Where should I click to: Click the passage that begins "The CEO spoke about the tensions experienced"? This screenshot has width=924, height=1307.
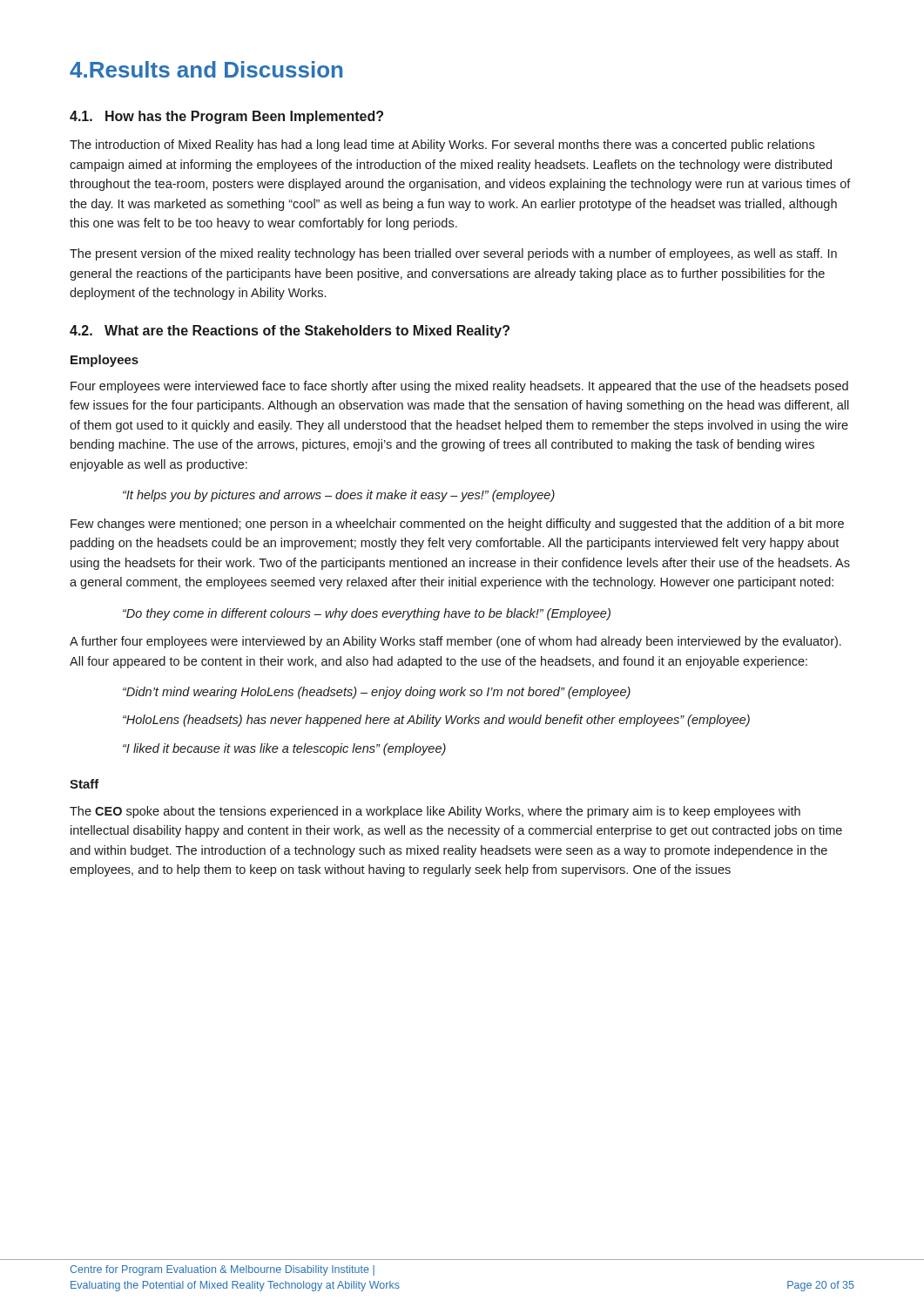click(462, 840)
